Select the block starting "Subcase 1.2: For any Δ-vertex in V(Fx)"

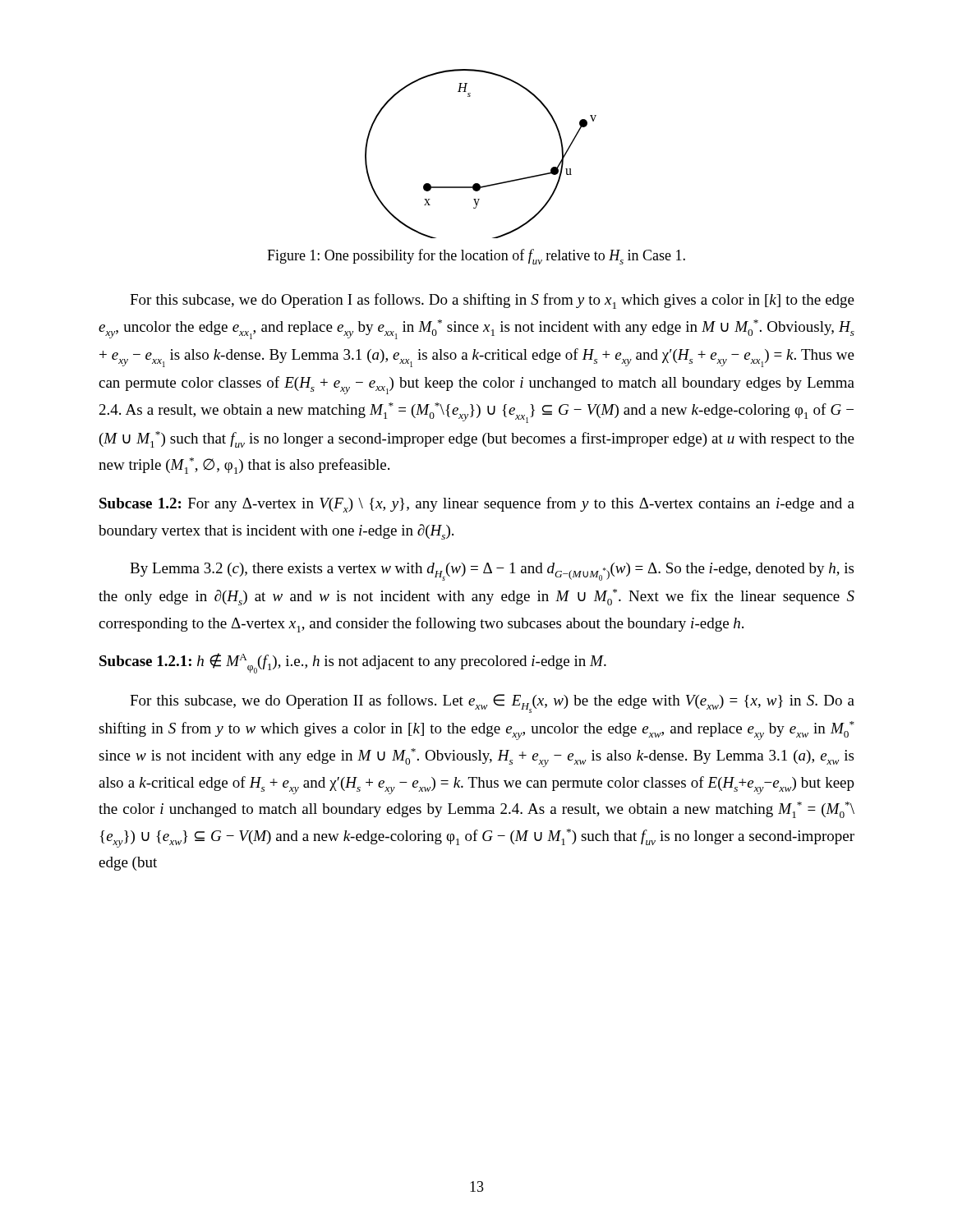coord(476,518)
